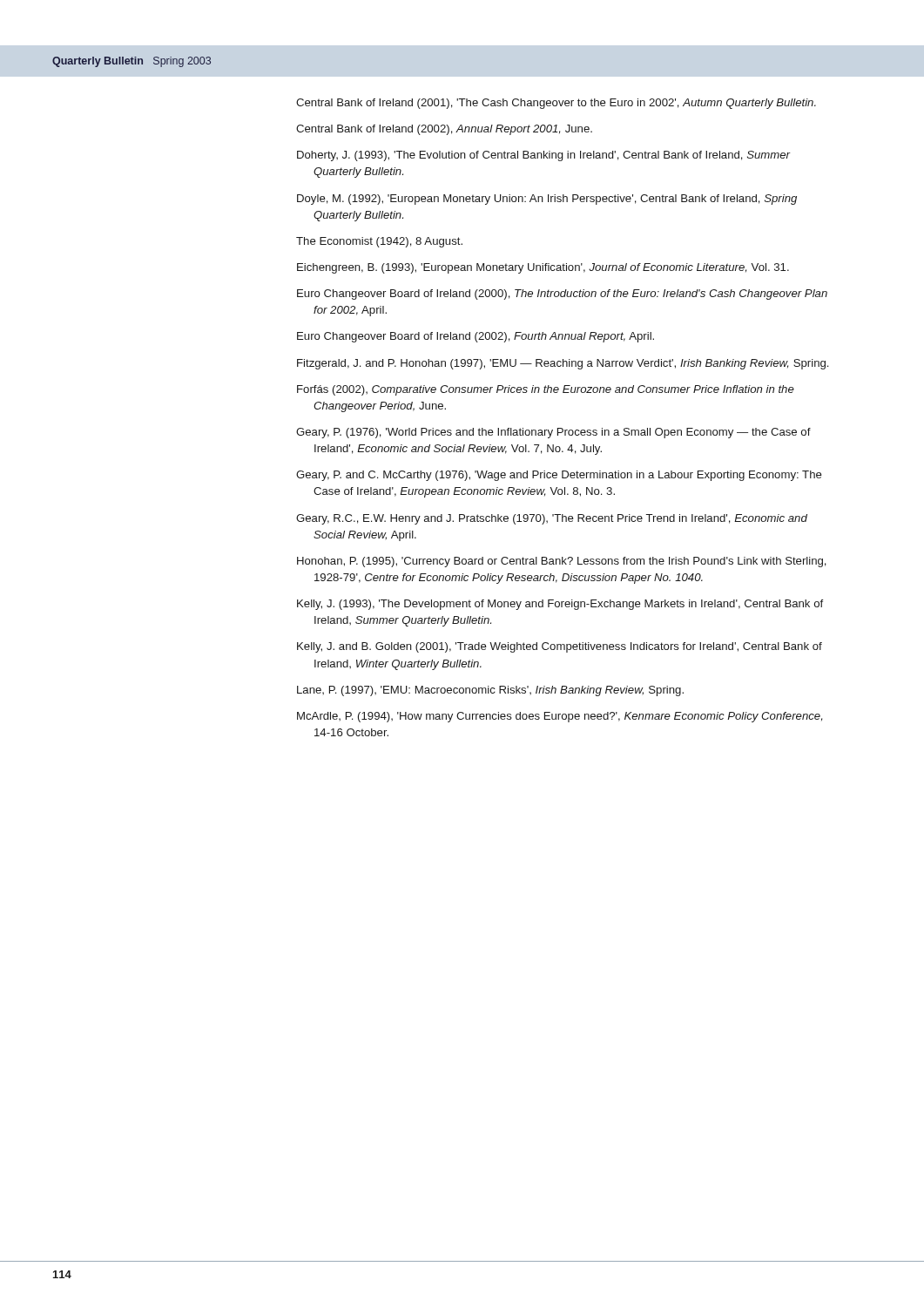924x1307 pixels.
Task: Select the list item that reads "Doyle, M. (1992), 'European"
Action: (x=547, y=206)
